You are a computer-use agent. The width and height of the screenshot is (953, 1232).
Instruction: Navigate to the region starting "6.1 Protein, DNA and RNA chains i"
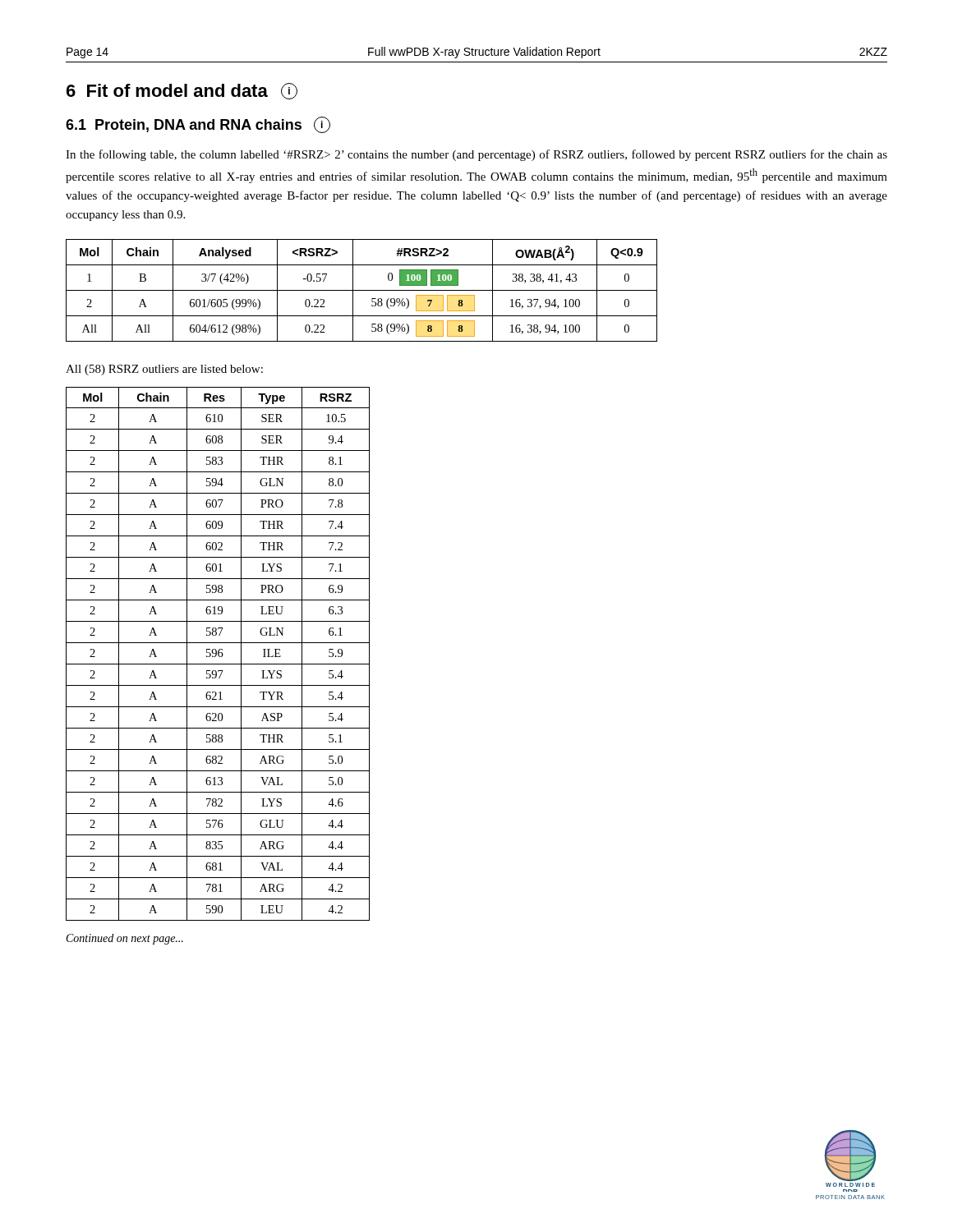click(198, 125)
